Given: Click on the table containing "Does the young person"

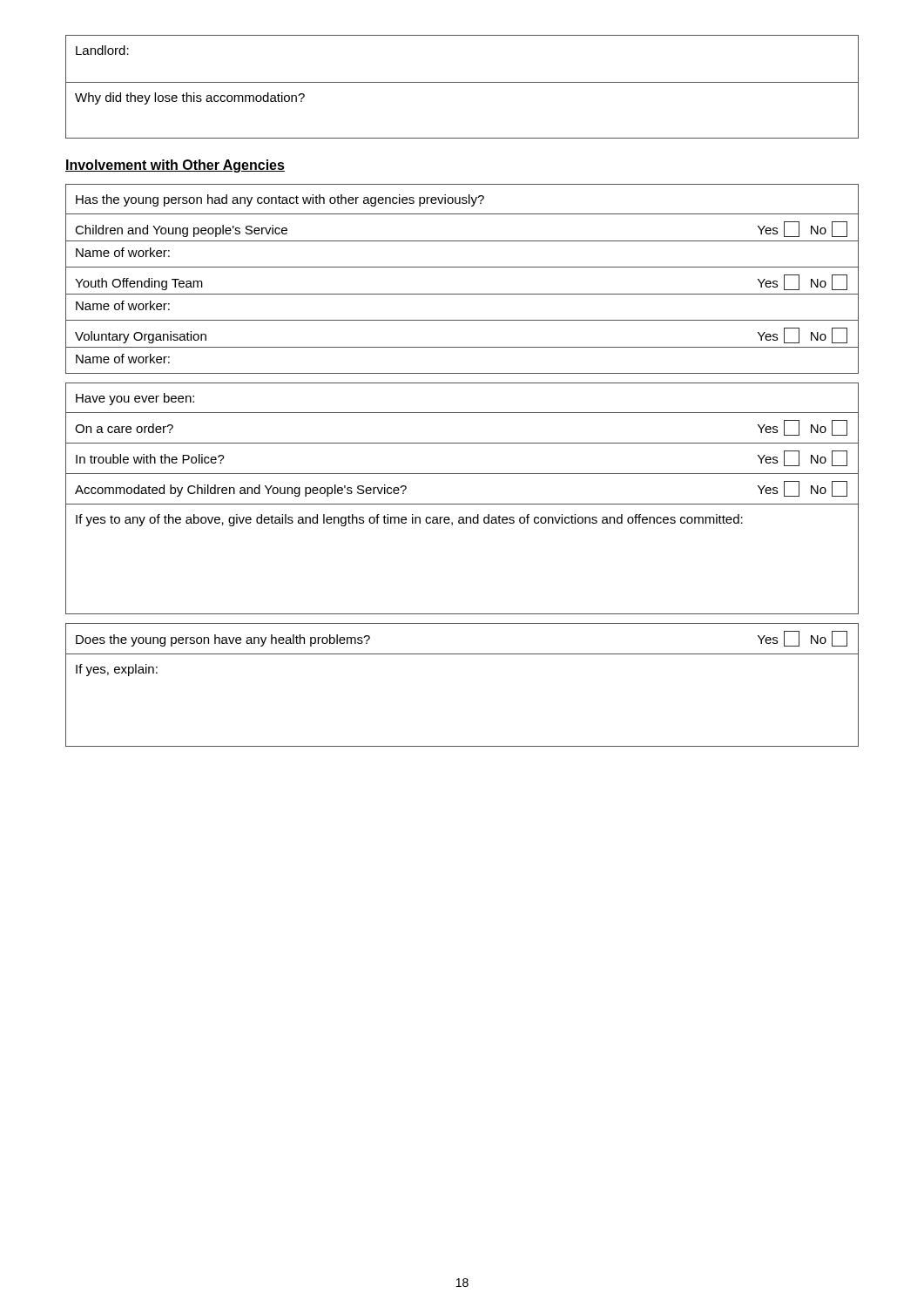Looking at the screenshot, I should coord(462,685).
